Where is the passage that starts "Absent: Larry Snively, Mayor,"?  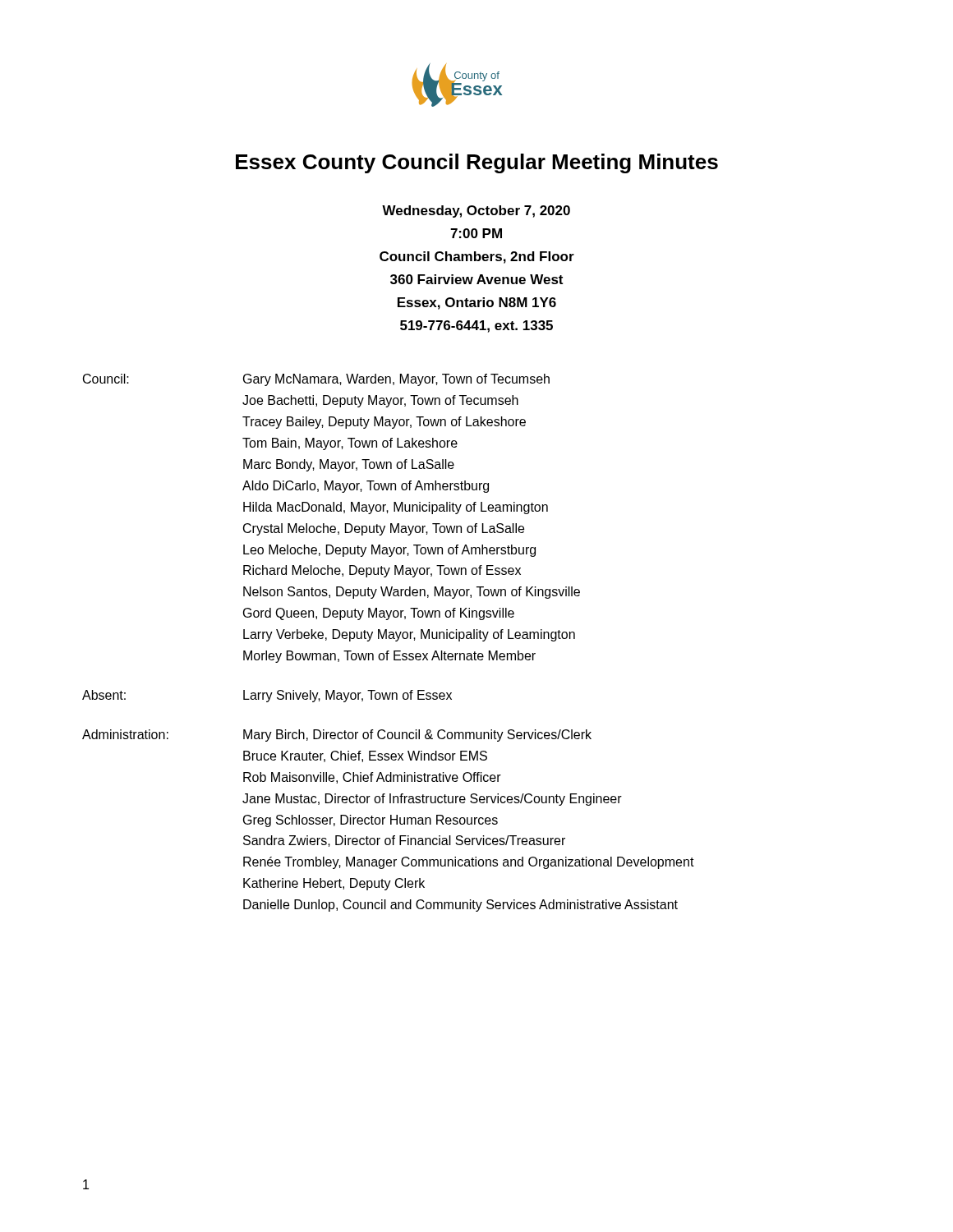pos(267,696)
